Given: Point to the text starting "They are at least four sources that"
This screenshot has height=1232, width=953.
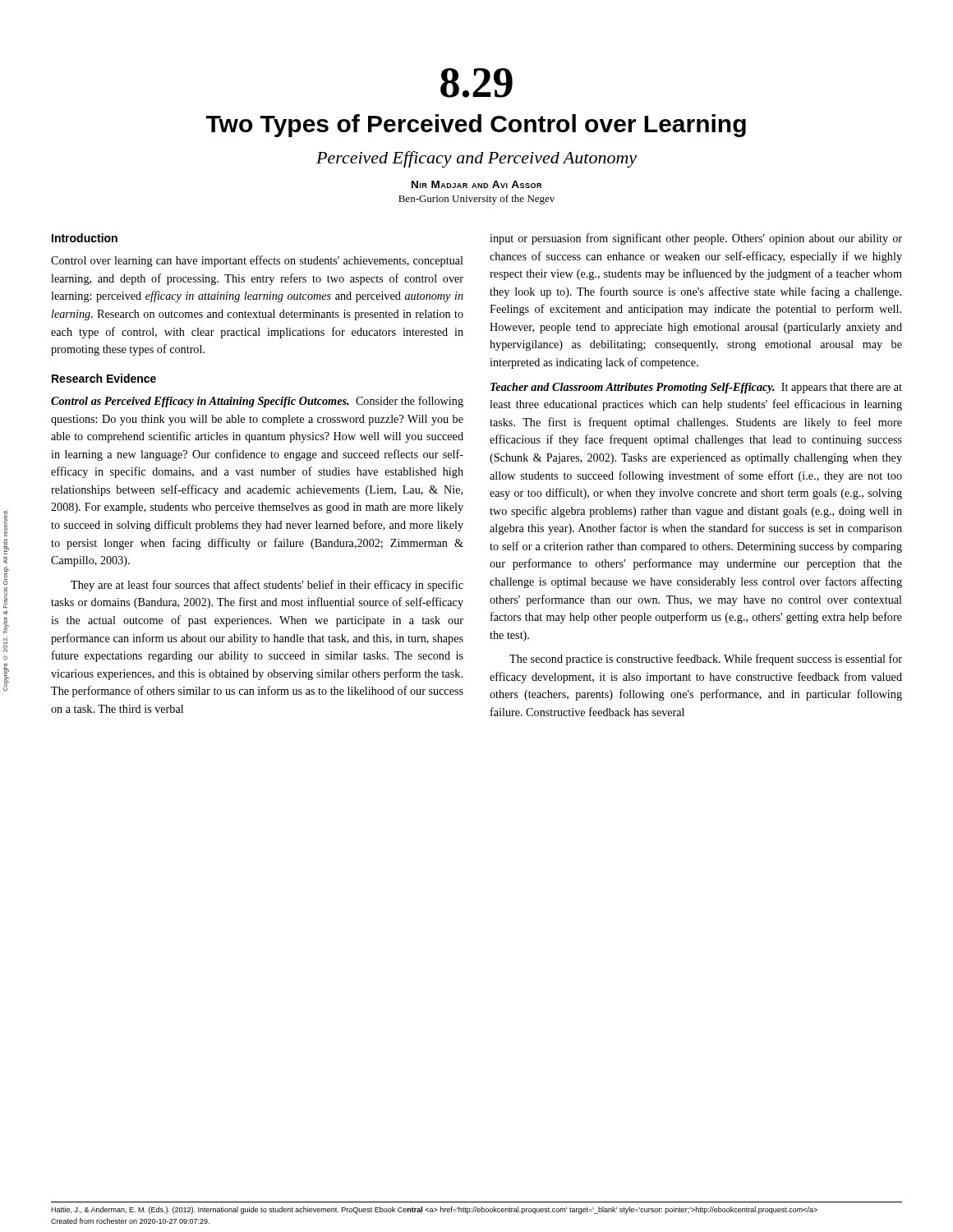Looking at the screenshot, I should tap(257, 647).
